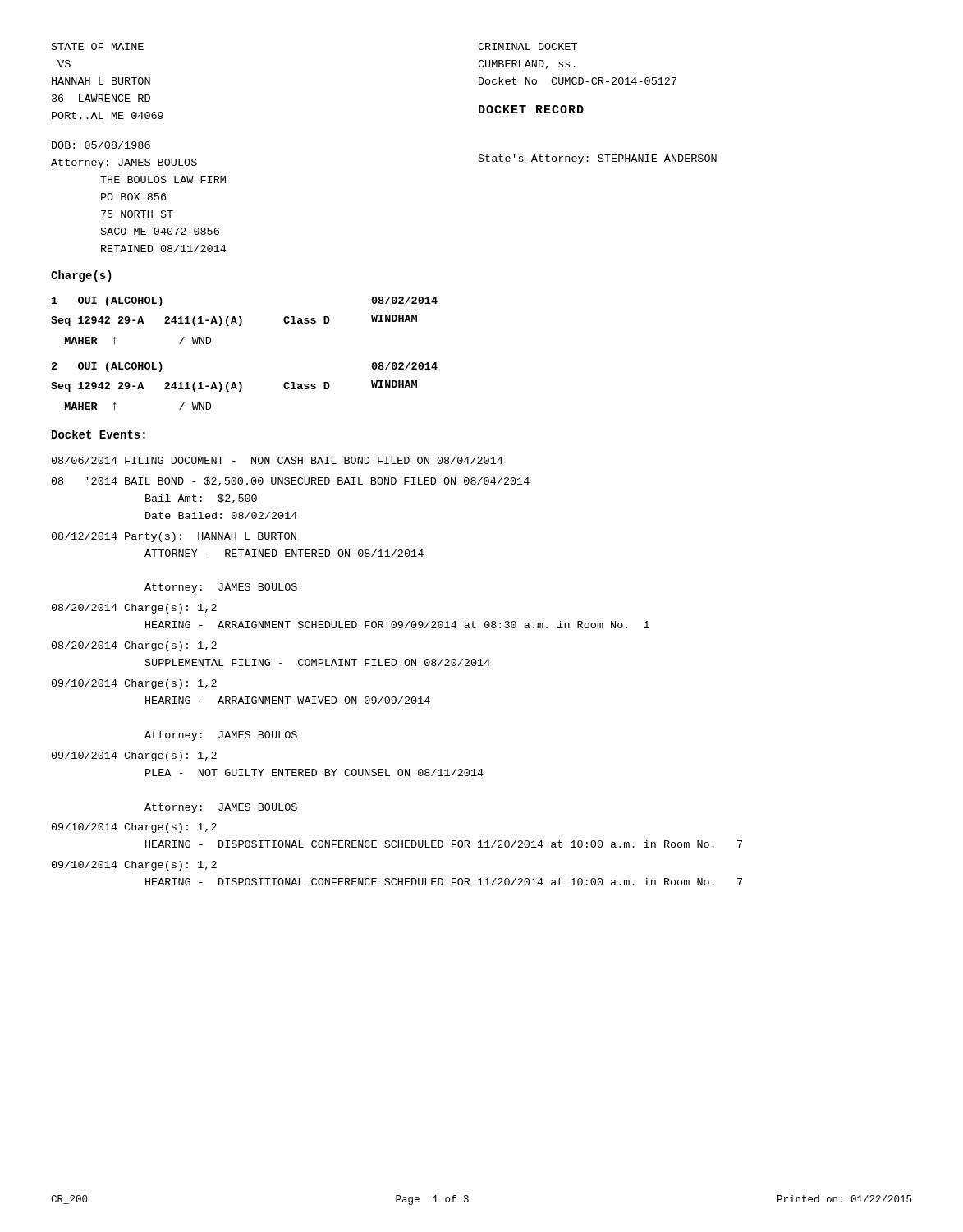Click on the list item that reads "08/06/2014 FILING DOCUMENT"

tap(277, 461)
